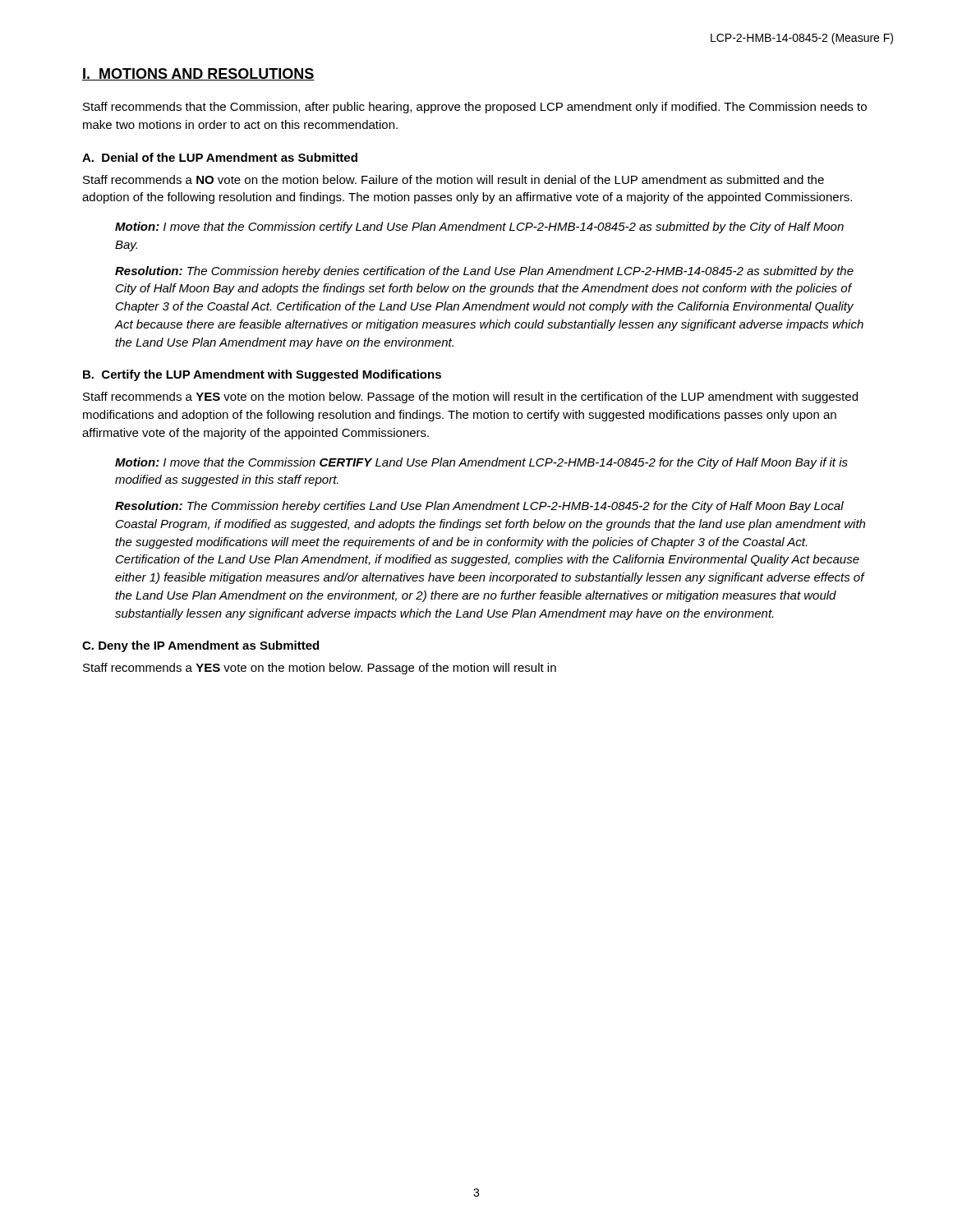This screenshot has height=1232, width=953.
Task: Navigate to the text block starting "Resolution: The Commission hereby denies certification of"
Action: click(489, 306)
